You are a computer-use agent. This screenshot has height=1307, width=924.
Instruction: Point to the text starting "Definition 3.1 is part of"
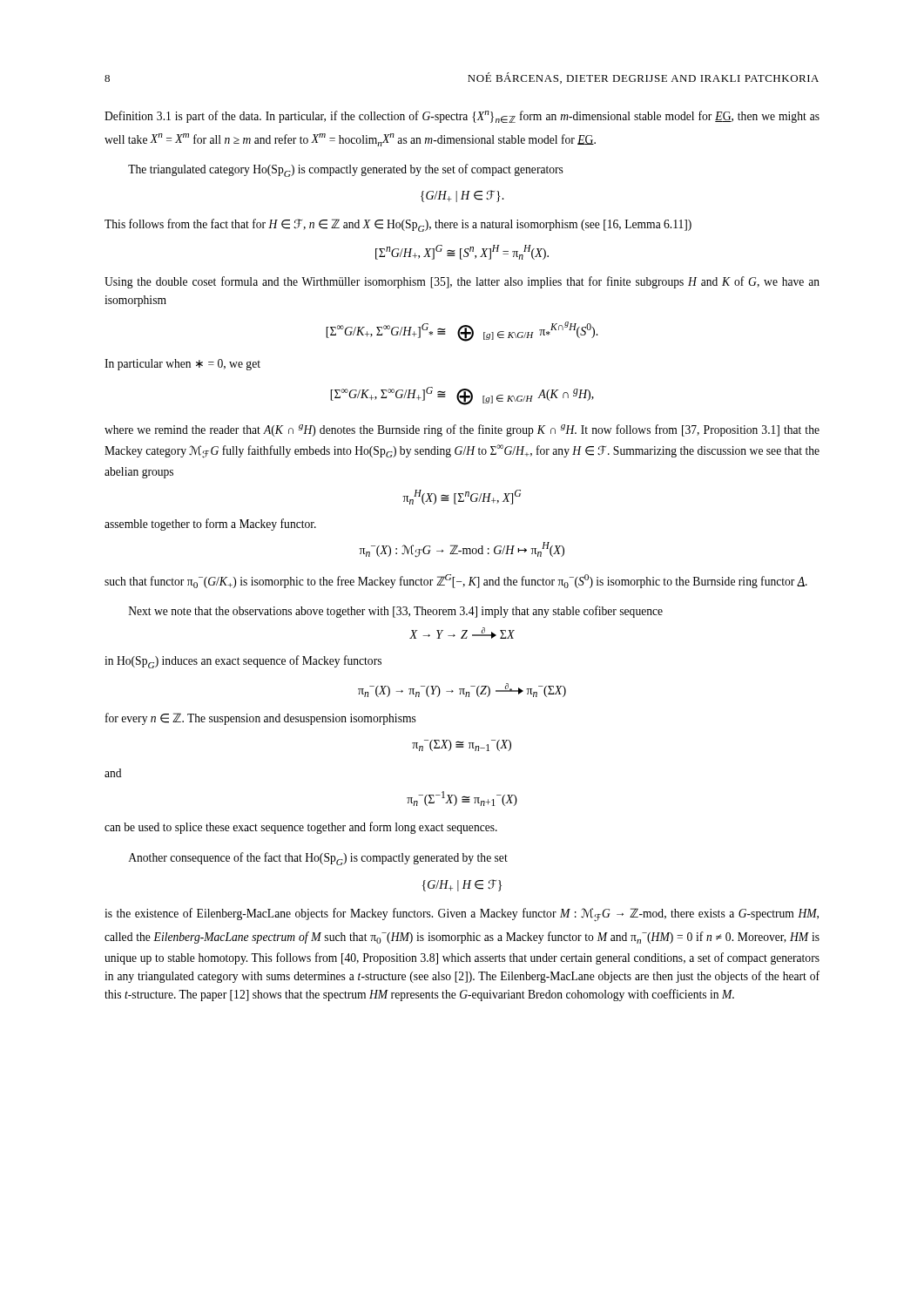coord(462,127)
